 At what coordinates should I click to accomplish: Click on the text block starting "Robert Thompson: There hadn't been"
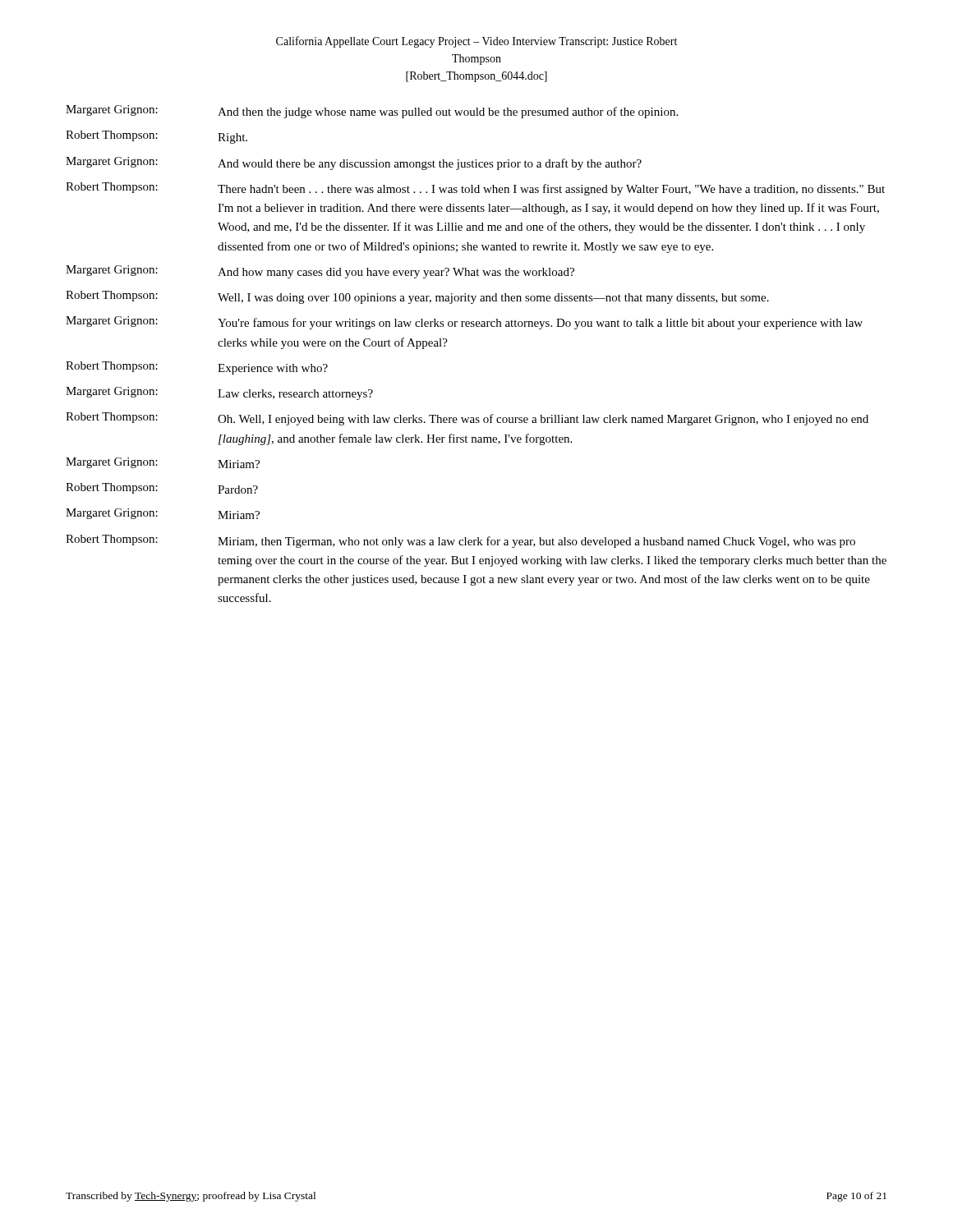click(476, 218)
